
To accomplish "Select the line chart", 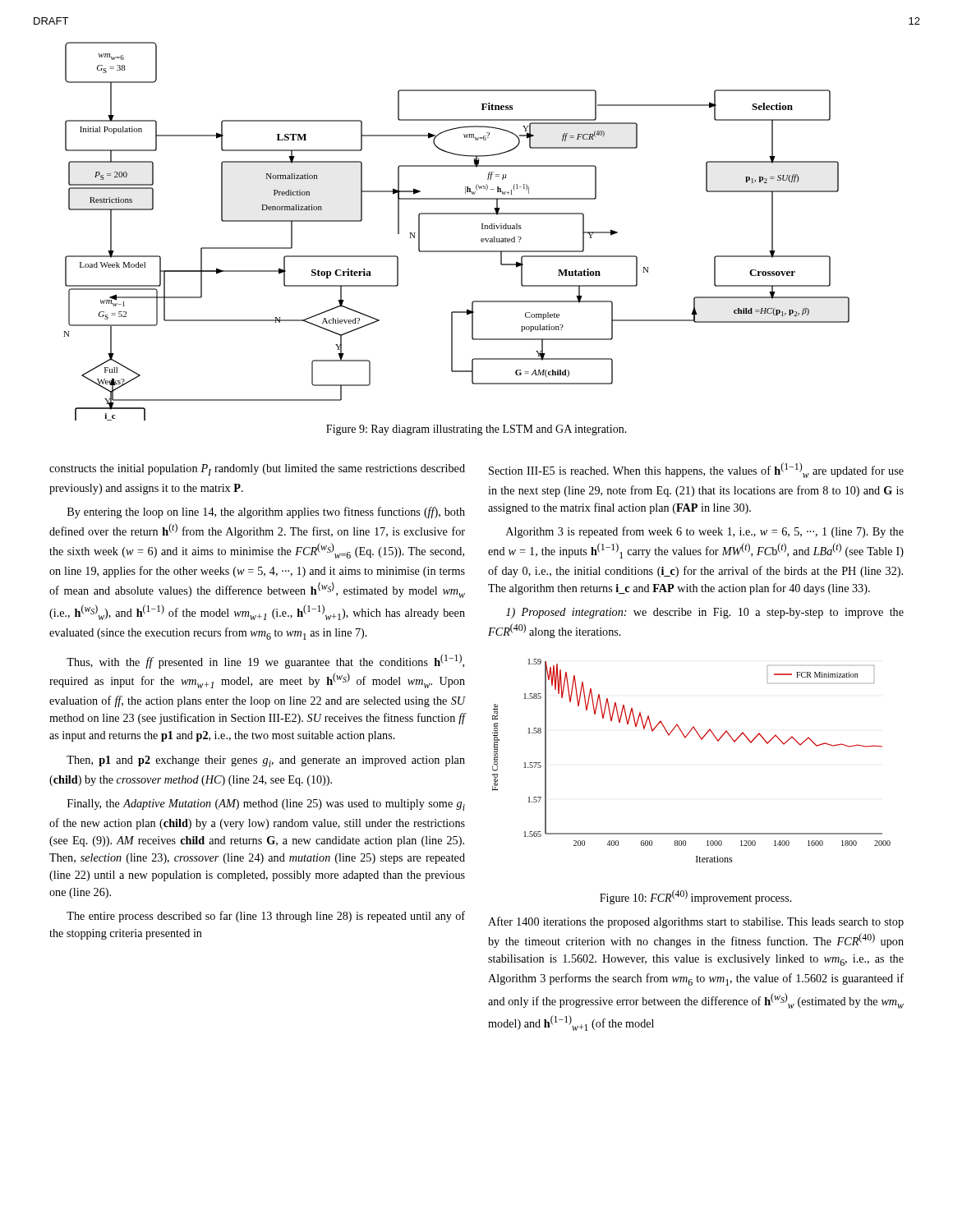I will tap(696, 766).
